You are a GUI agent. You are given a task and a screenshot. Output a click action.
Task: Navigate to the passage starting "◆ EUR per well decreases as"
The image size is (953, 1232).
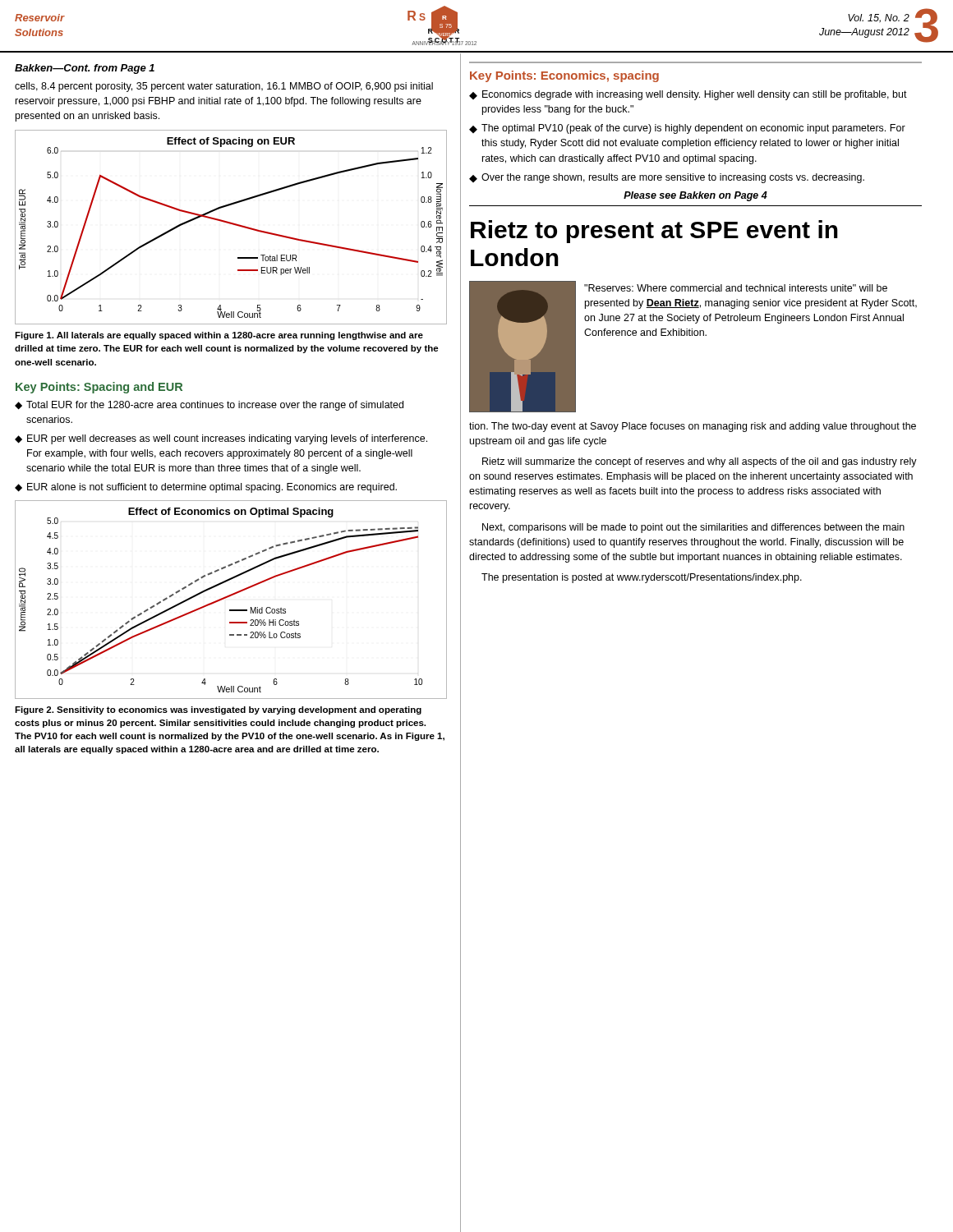coord(230,453)
